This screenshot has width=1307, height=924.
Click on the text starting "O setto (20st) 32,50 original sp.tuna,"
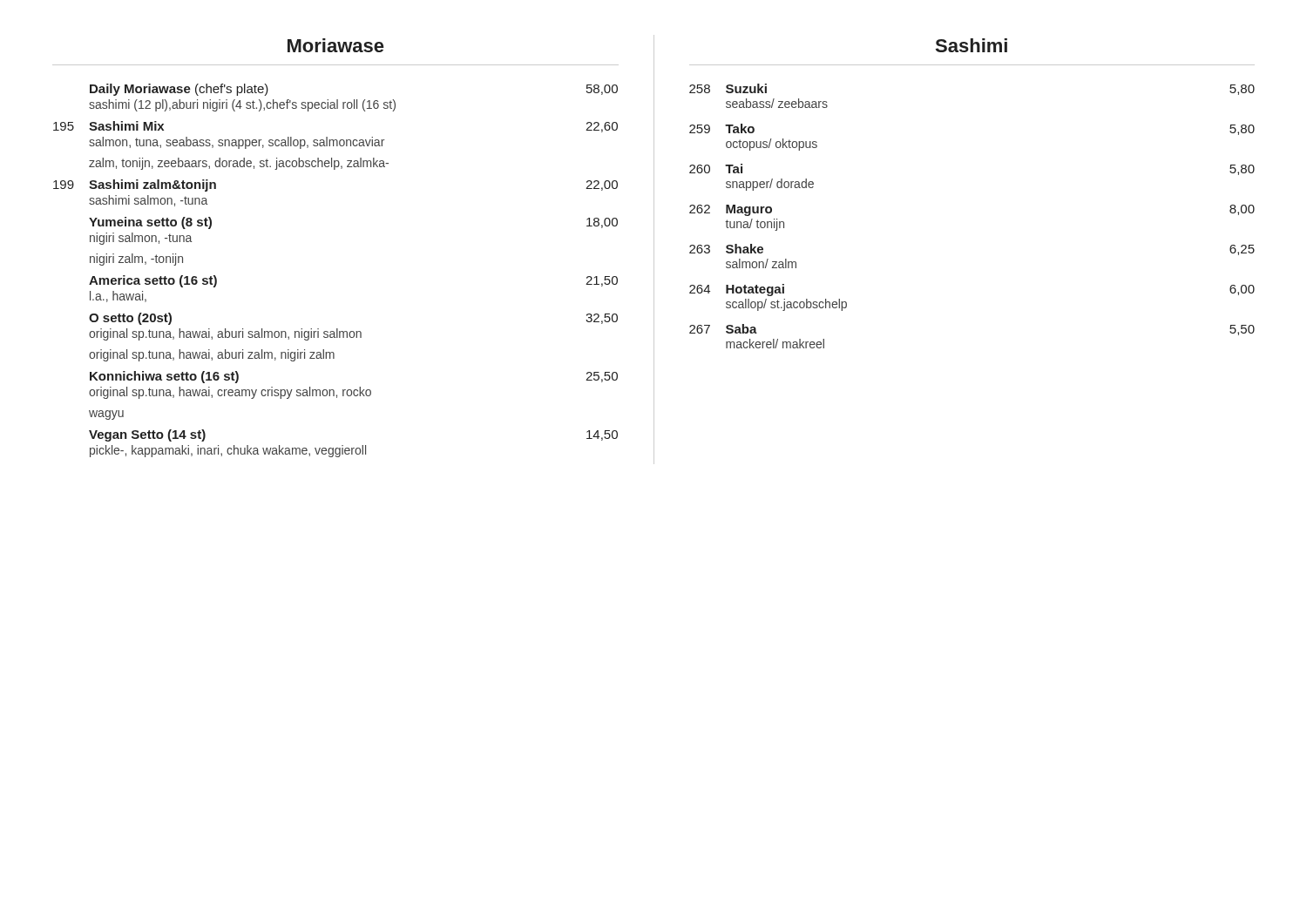click(x=335, y=336)
